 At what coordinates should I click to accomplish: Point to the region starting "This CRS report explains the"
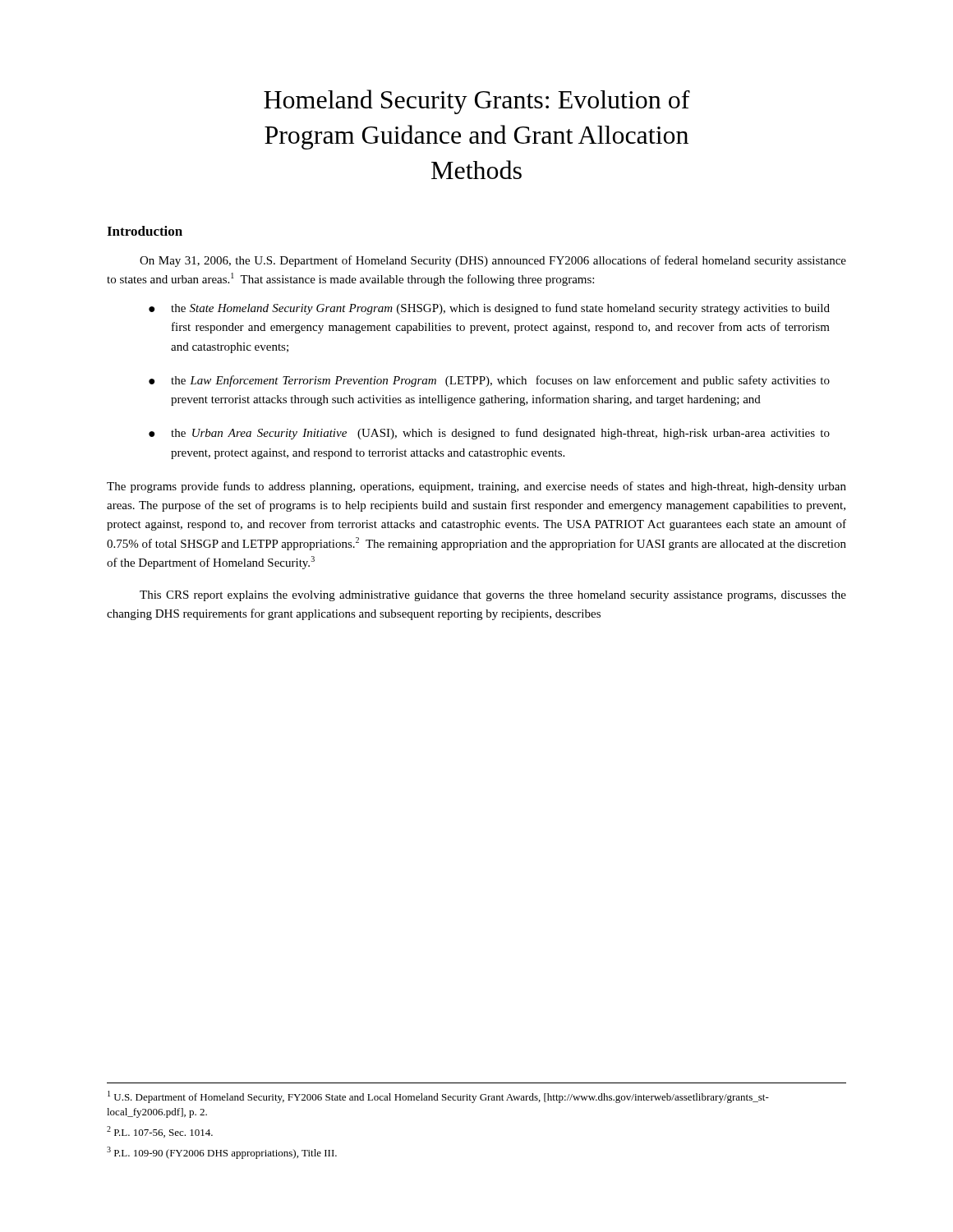pyautogui.click(x=476, y=604)
